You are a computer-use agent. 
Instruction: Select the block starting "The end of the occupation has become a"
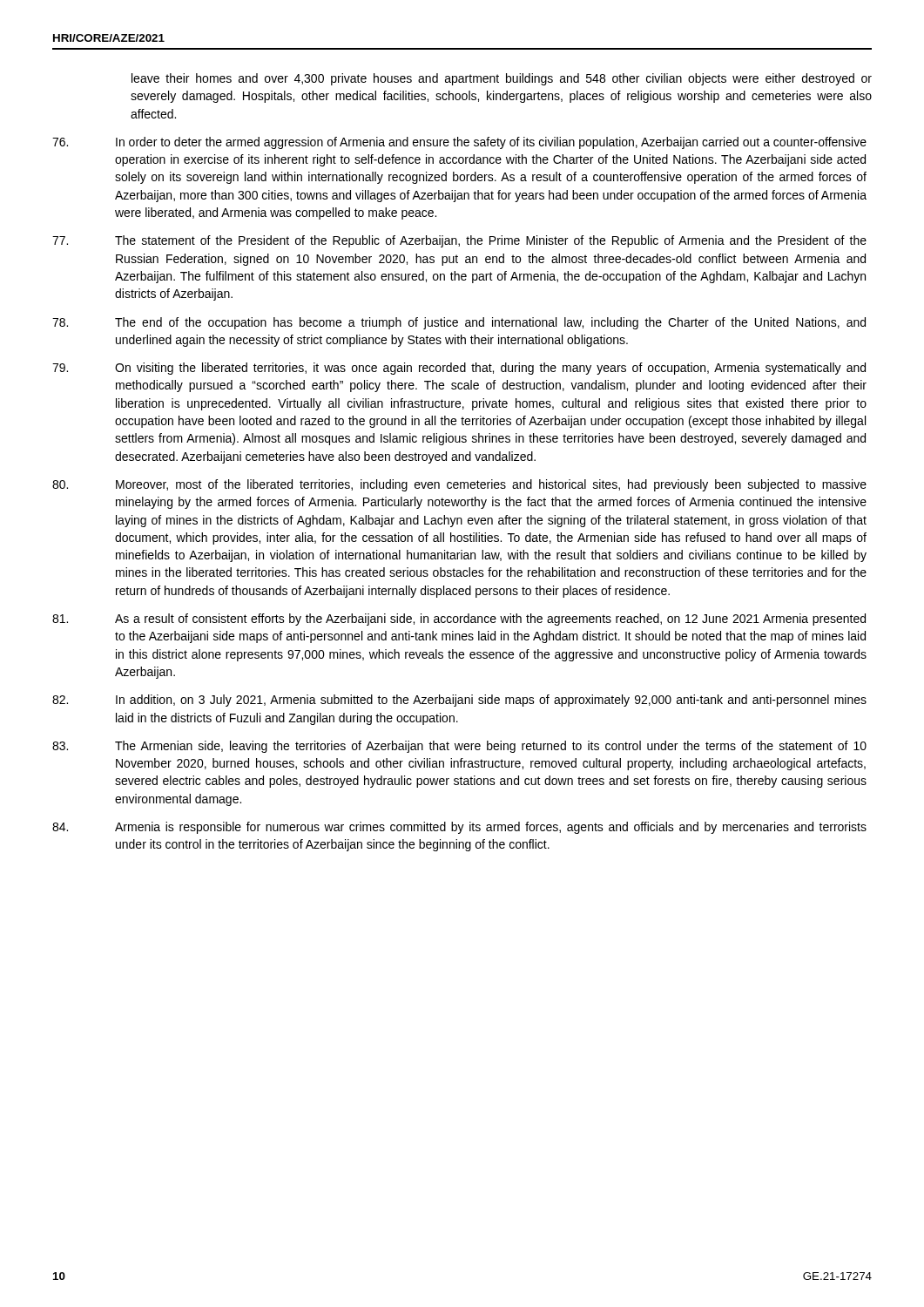click(x=459, y=331)
